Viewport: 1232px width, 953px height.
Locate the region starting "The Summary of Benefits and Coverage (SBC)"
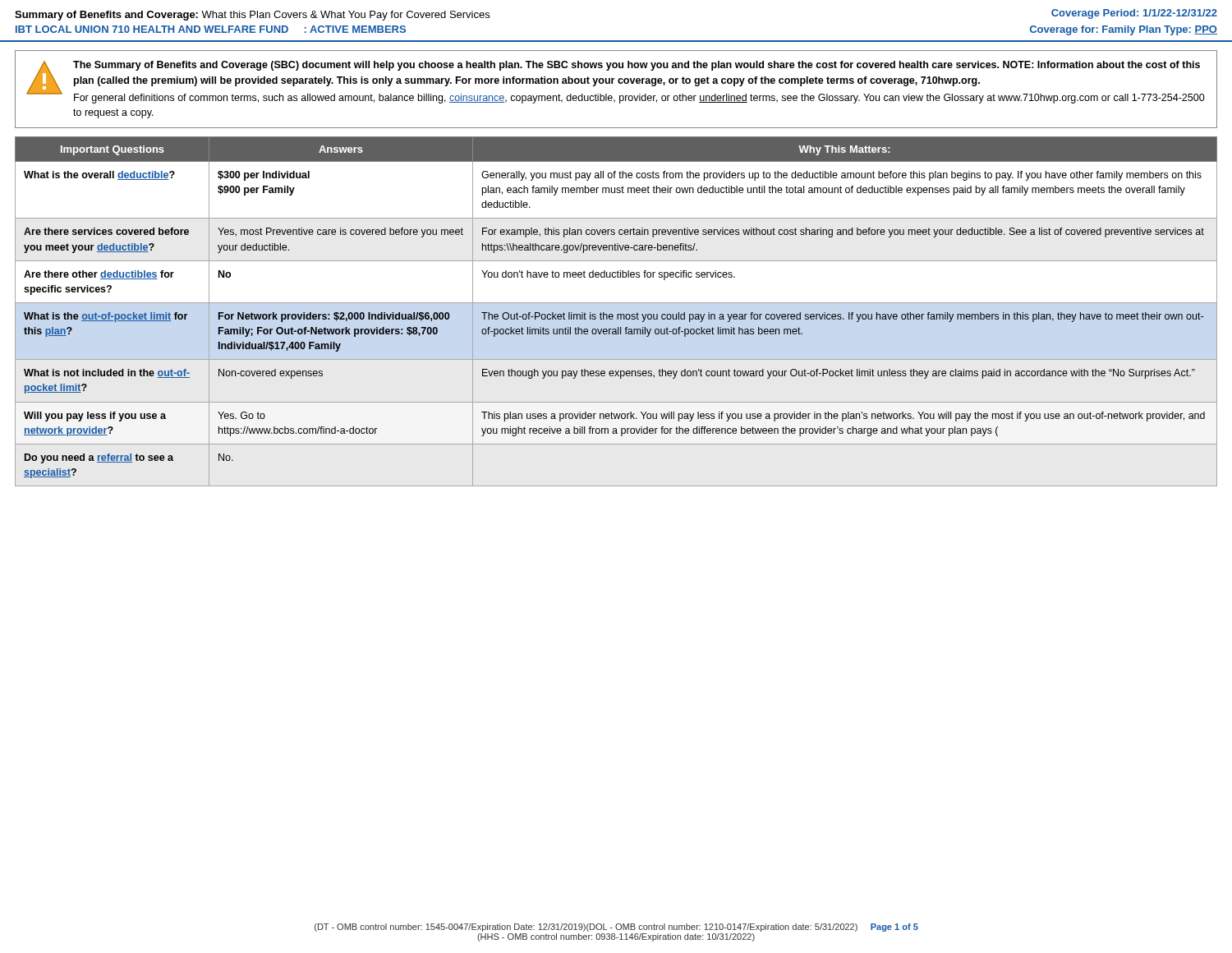pos(616,89)
